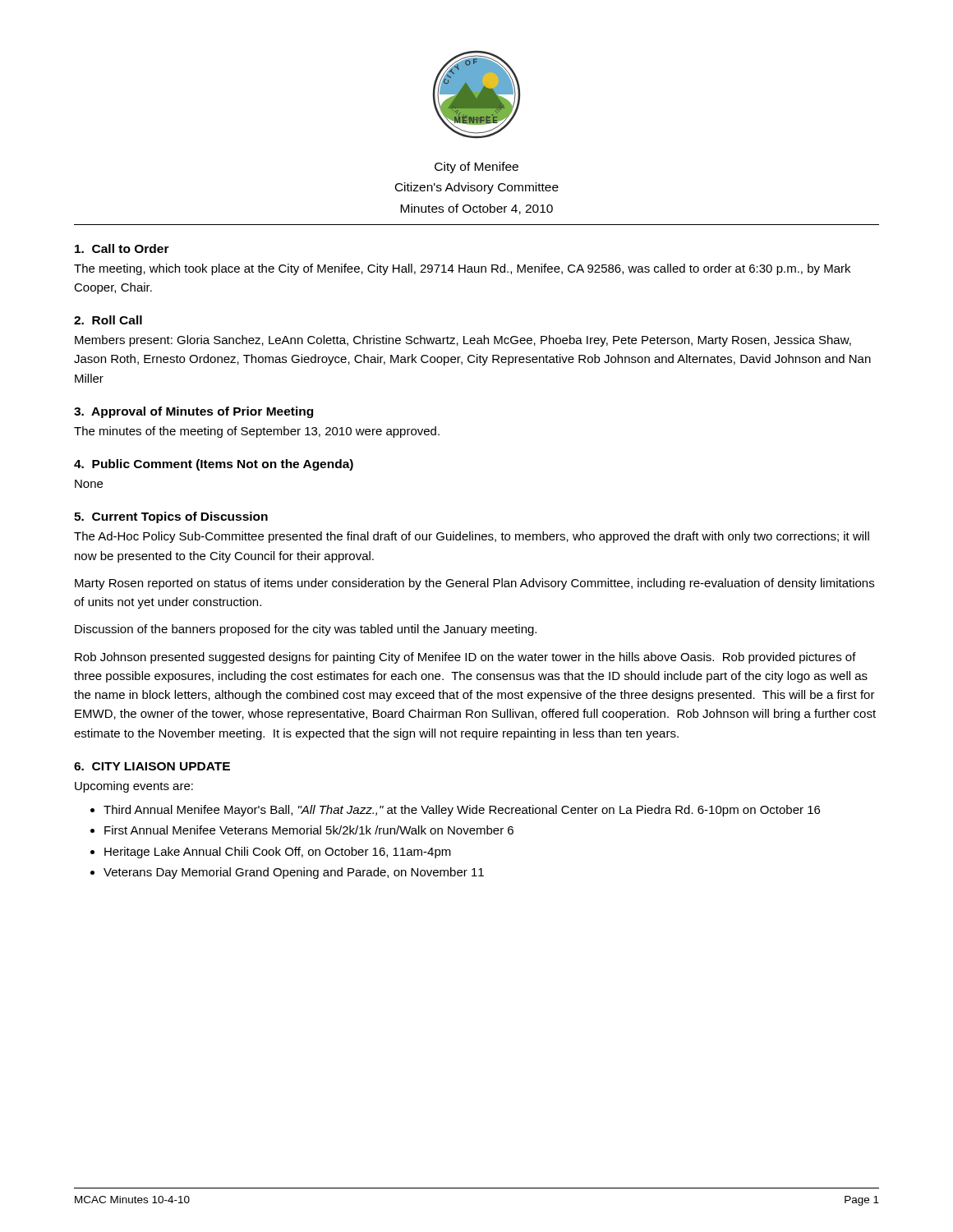Viewport: 953px width, 1232px height.
Task: Navigate to the passage starting "The Ad-Hoc Policy Sub-Committee presented the final draft"
Action: point(476,635)
